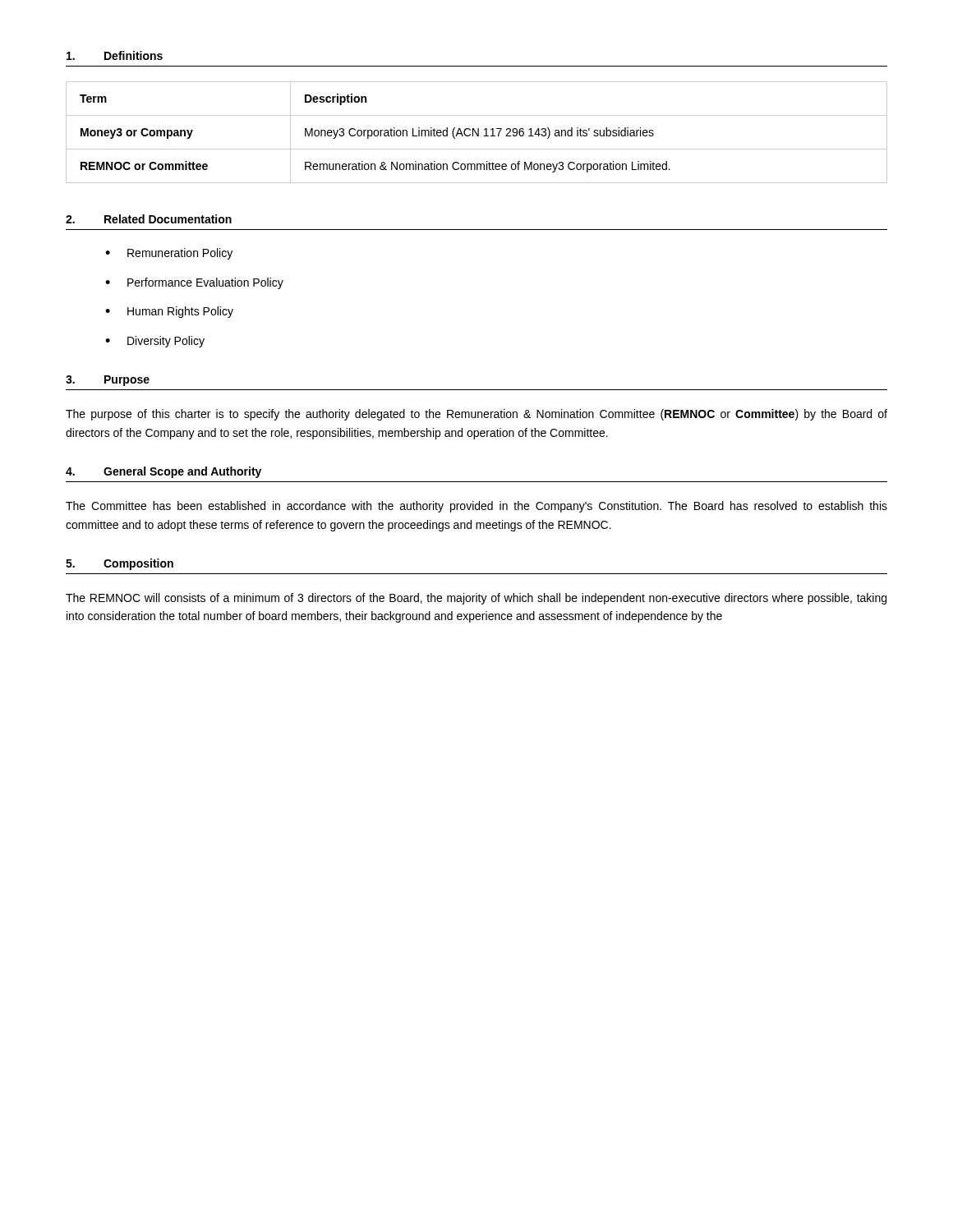Where does it say "1. Definitions"?
The height and width of the screenshot is (1232, 953).
[x=476, y=58]
